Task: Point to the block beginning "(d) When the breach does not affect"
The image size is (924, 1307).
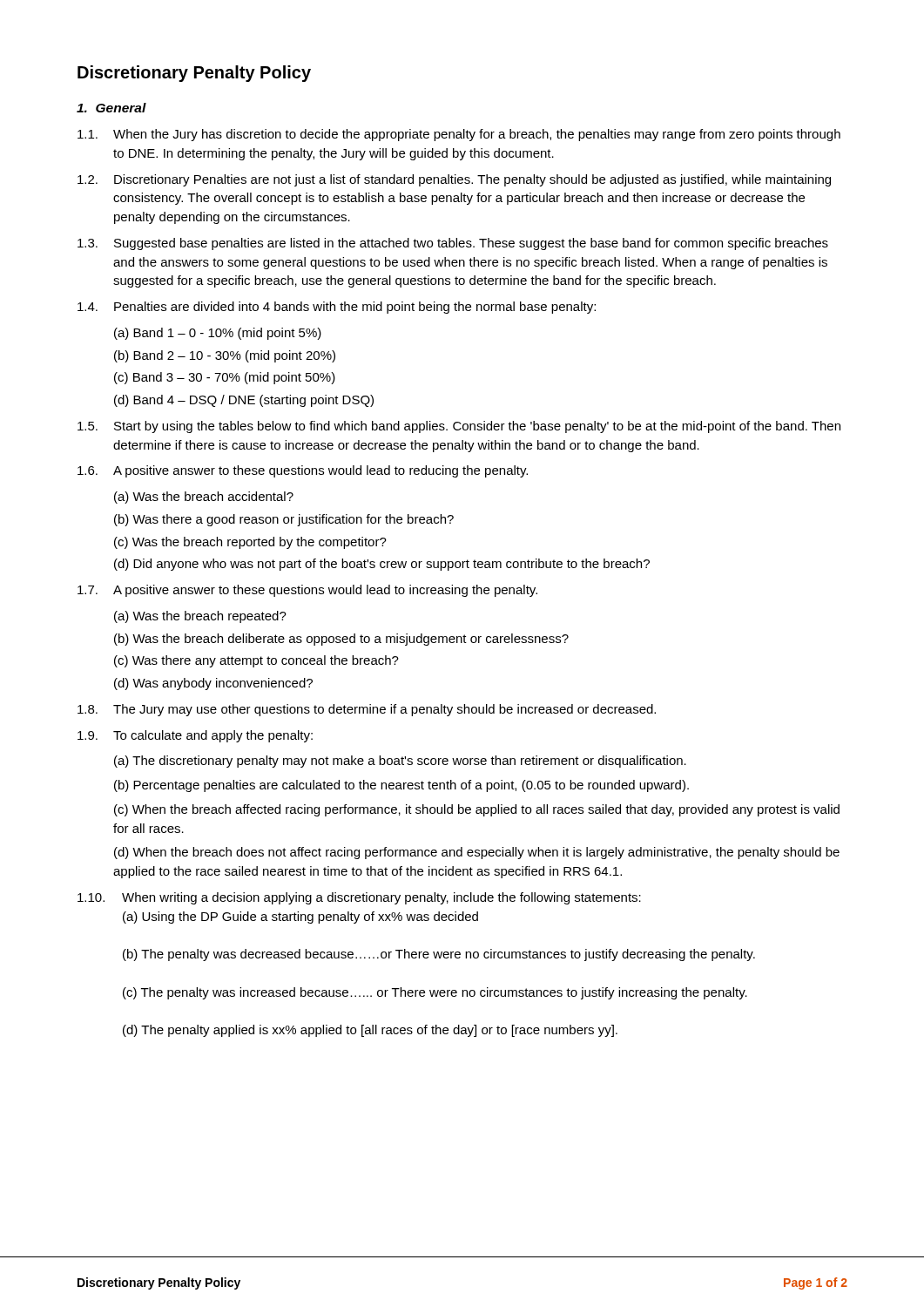Action: 477,861
